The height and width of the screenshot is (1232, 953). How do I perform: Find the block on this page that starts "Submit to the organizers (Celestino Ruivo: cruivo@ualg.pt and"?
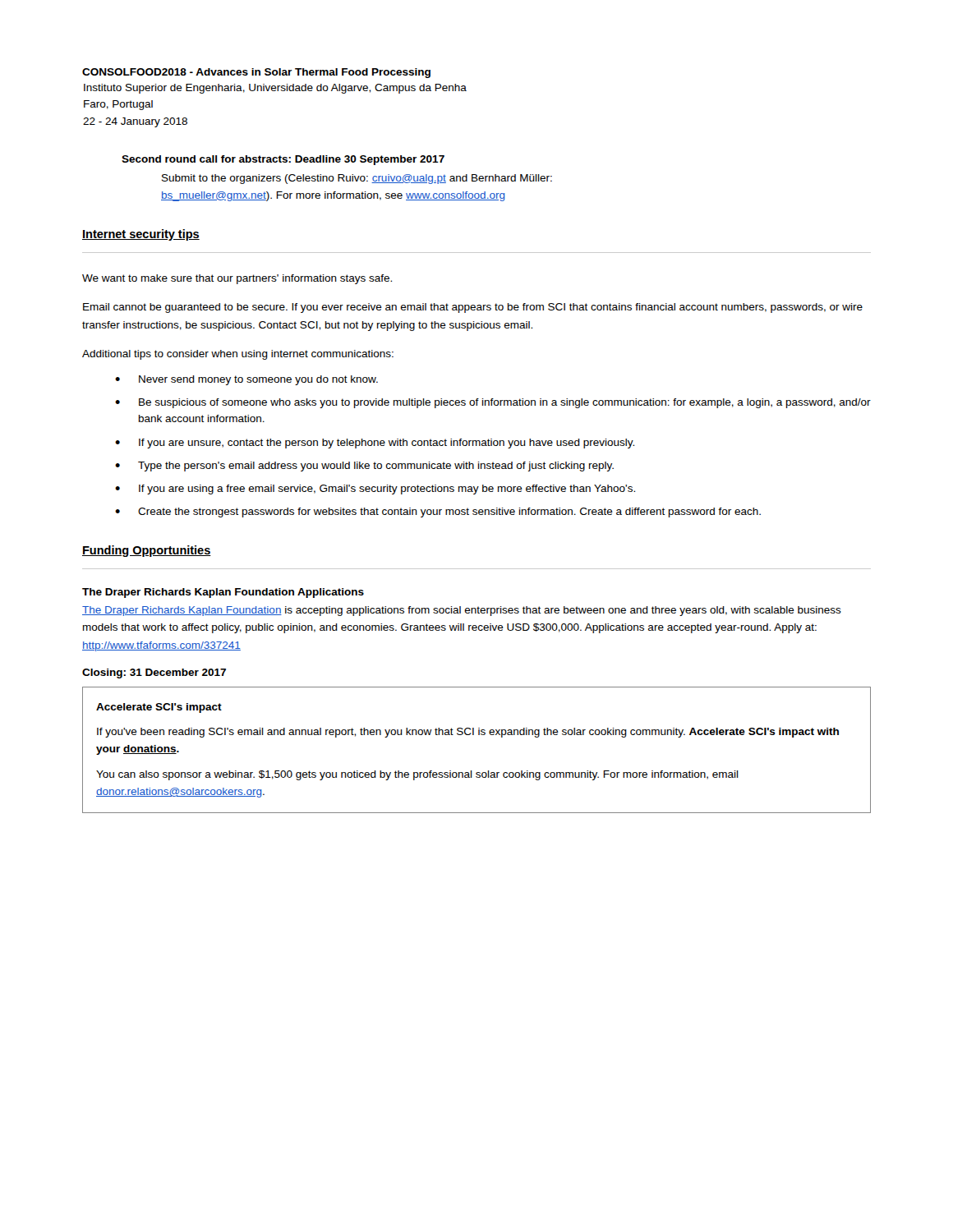coord(357,186)
